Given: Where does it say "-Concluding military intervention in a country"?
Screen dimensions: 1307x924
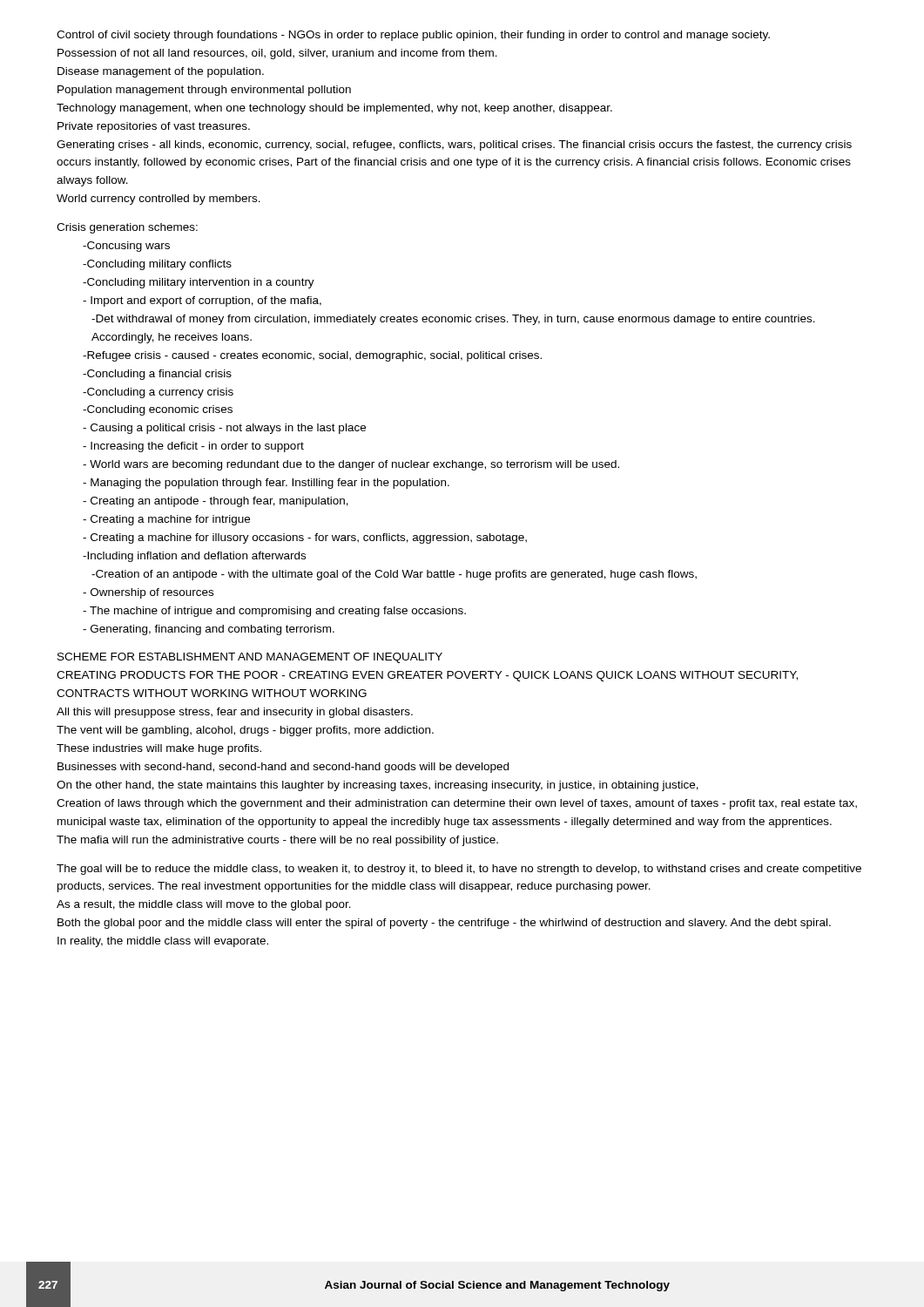Looking at the screenshot, I should (x=199, y=283).
